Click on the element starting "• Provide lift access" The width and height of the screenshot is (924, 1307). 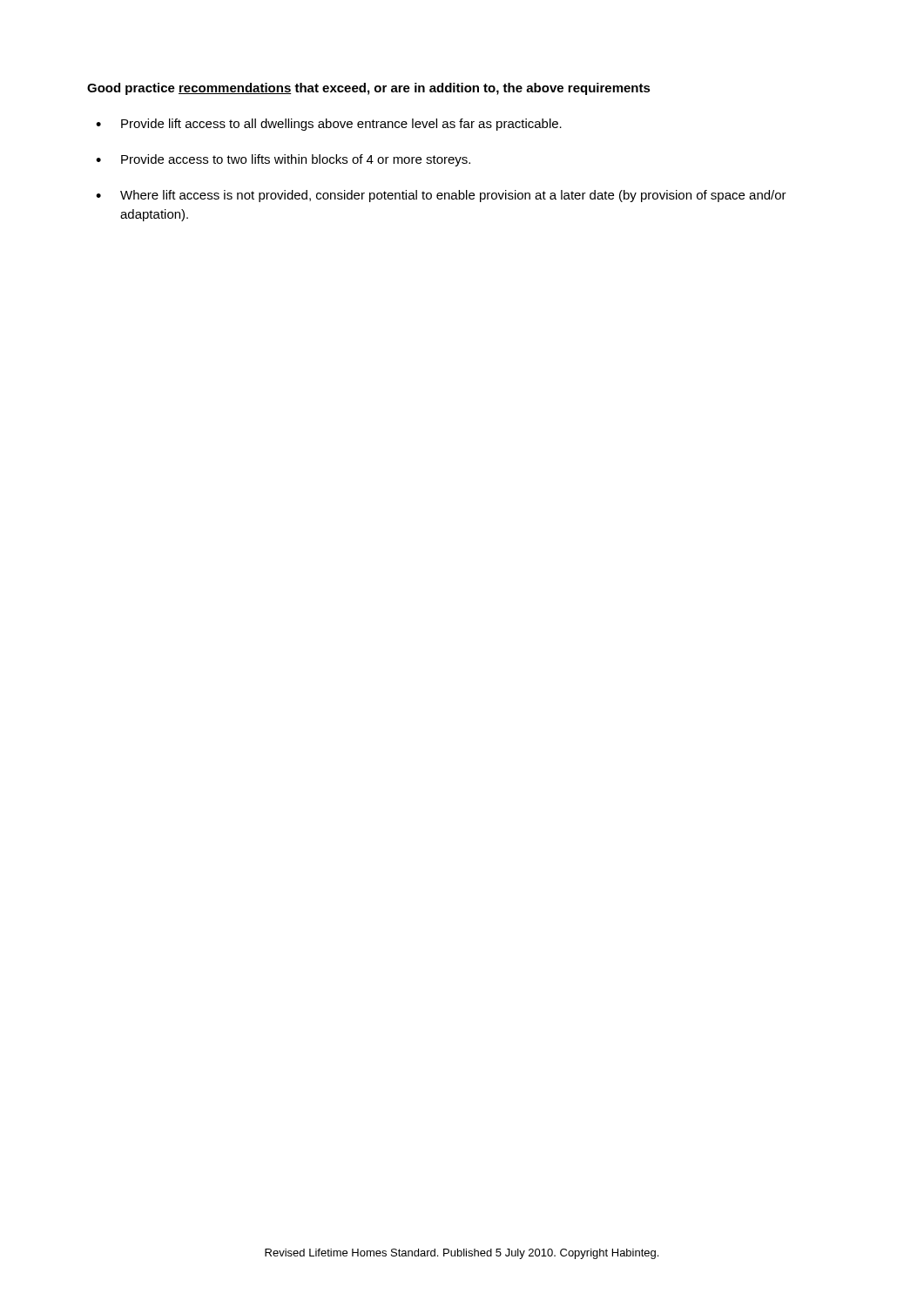462,125
